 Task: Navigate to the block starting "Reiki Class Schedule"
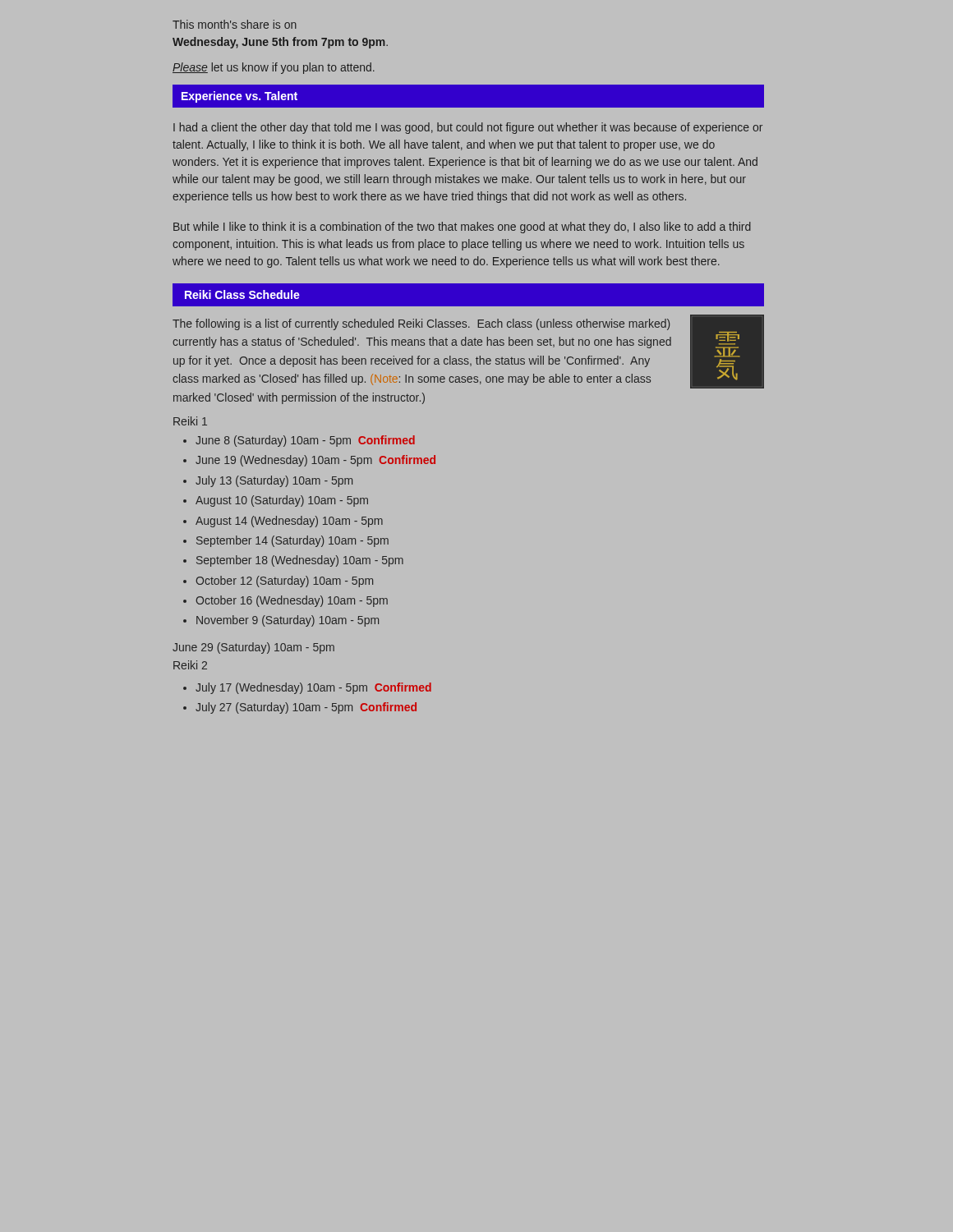(x=240, y=295)
